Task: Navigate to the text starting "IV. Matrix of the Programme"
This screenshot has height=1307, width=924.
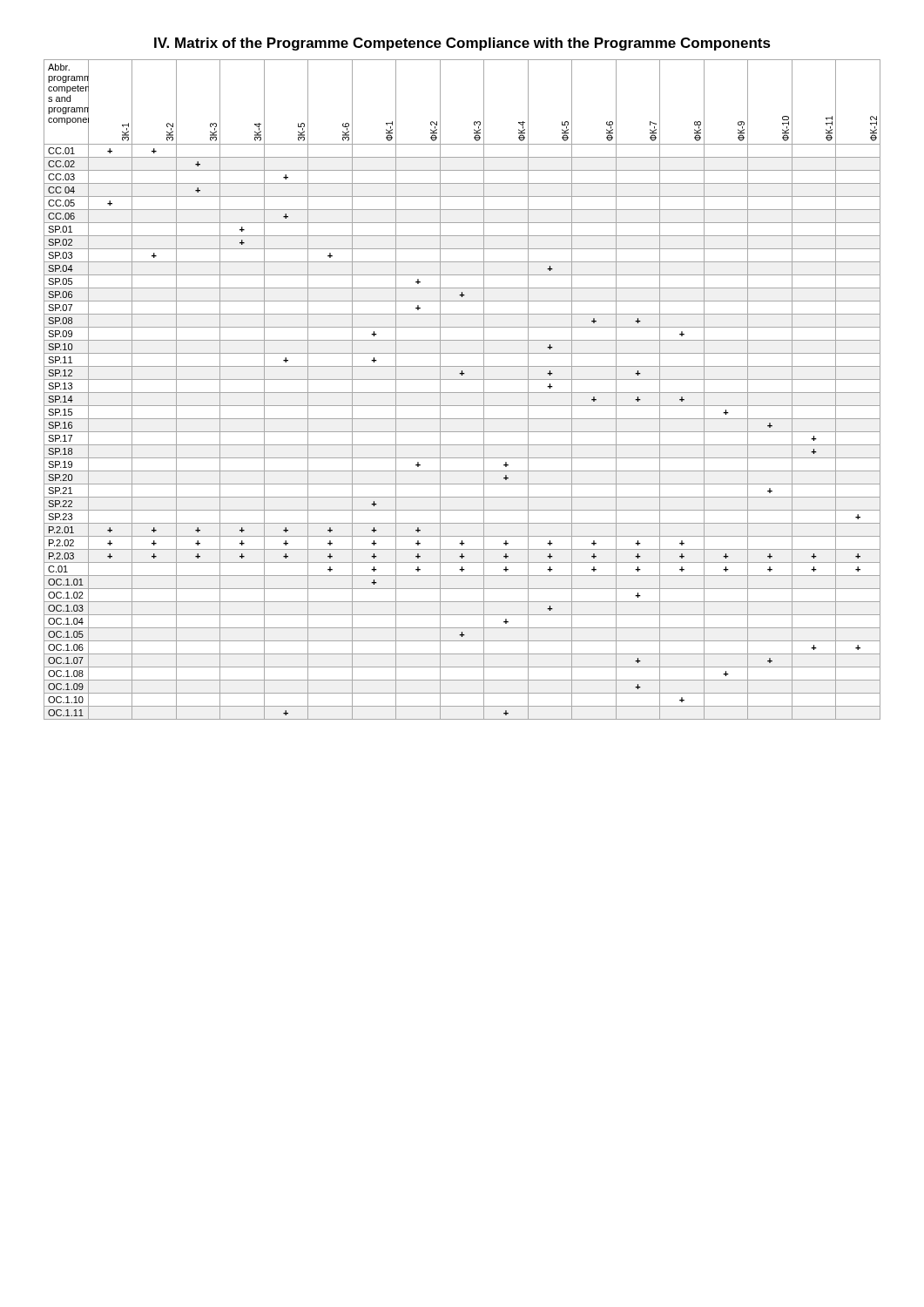Action: 462,44
